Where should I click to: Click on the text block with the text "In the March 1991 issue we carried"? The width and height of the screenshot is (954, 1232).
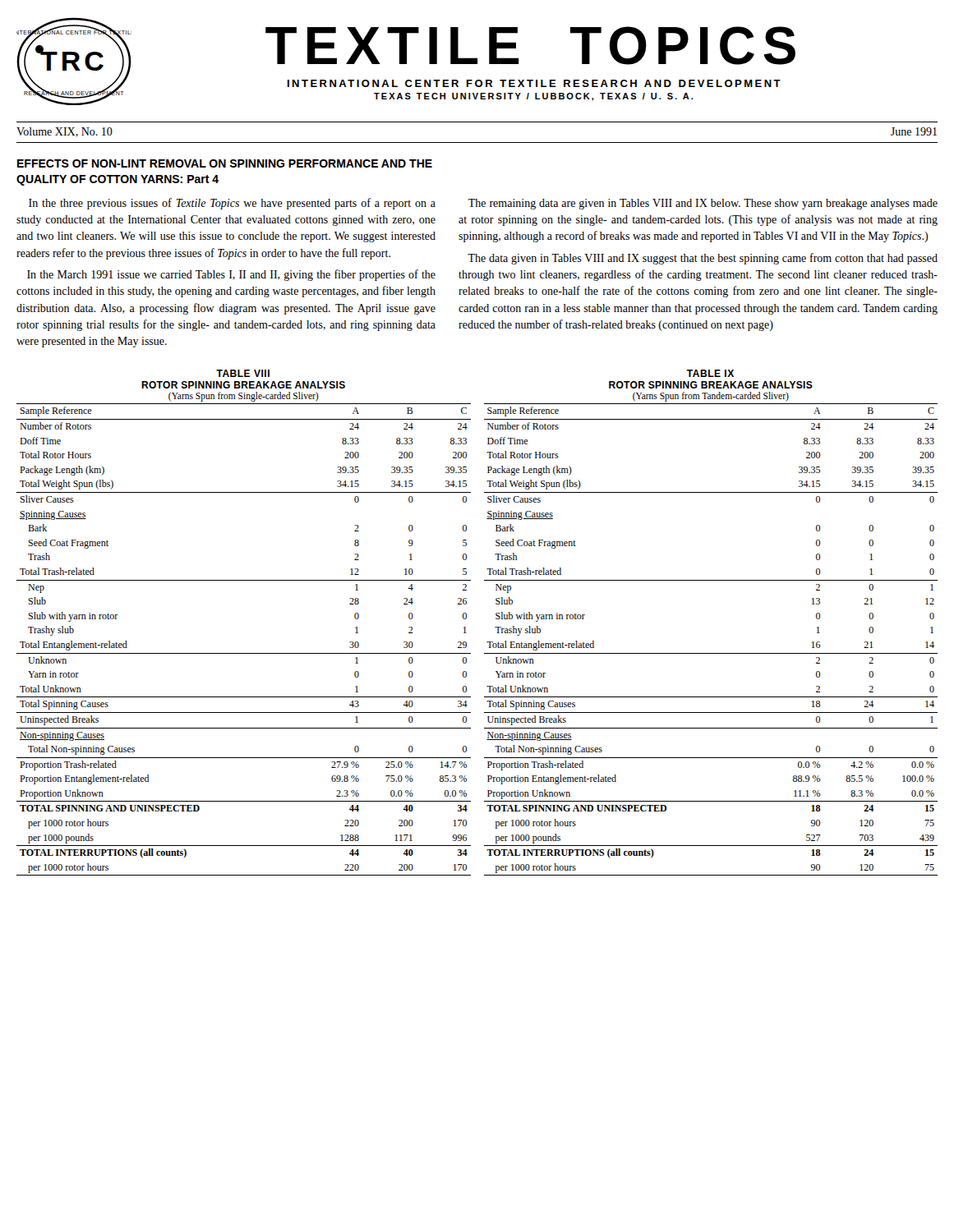pos(226,308)
